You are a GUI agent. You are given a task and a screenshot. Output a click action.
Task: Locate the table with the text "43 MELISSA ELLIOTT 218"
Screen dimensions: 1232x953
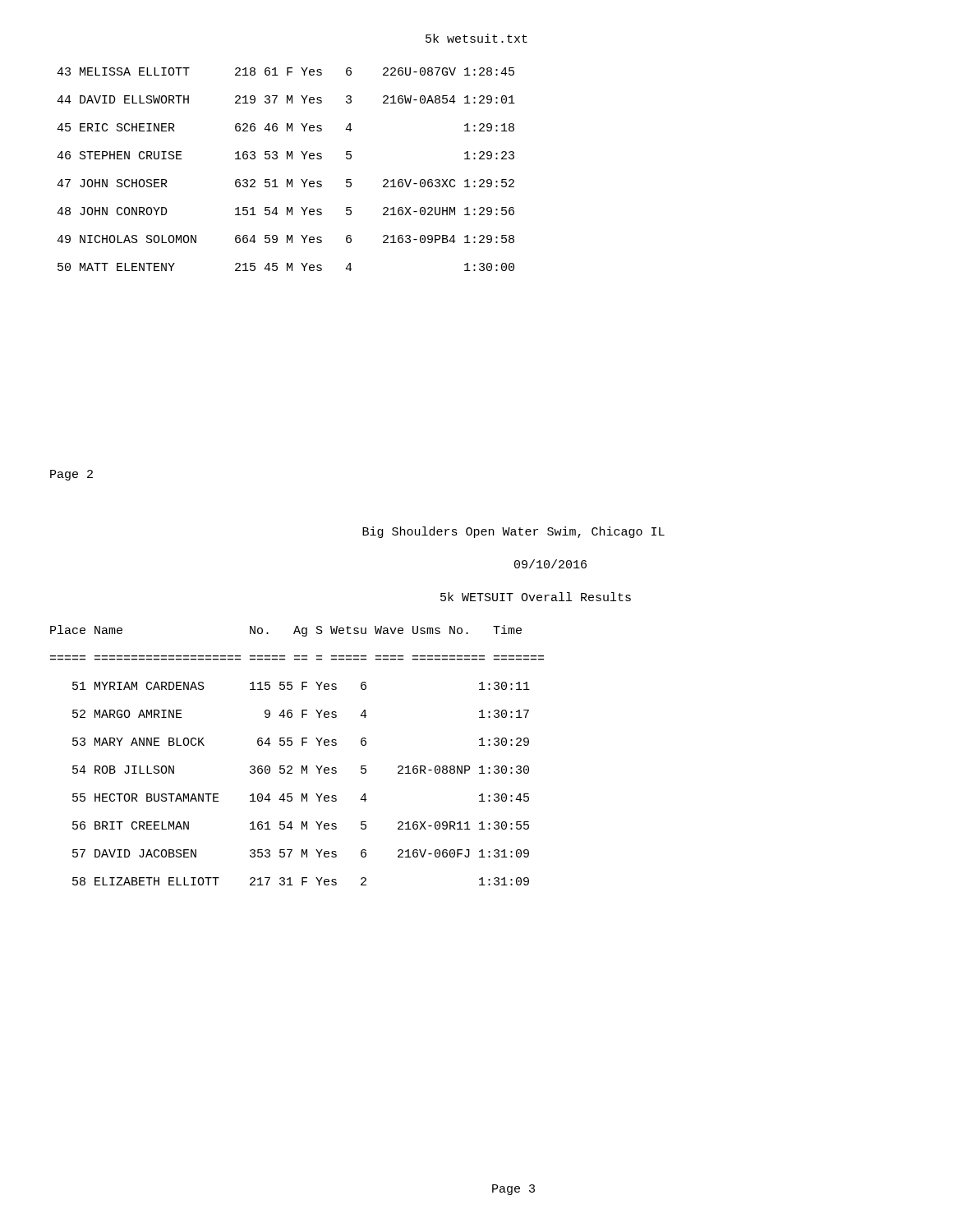tap(493, 170)
